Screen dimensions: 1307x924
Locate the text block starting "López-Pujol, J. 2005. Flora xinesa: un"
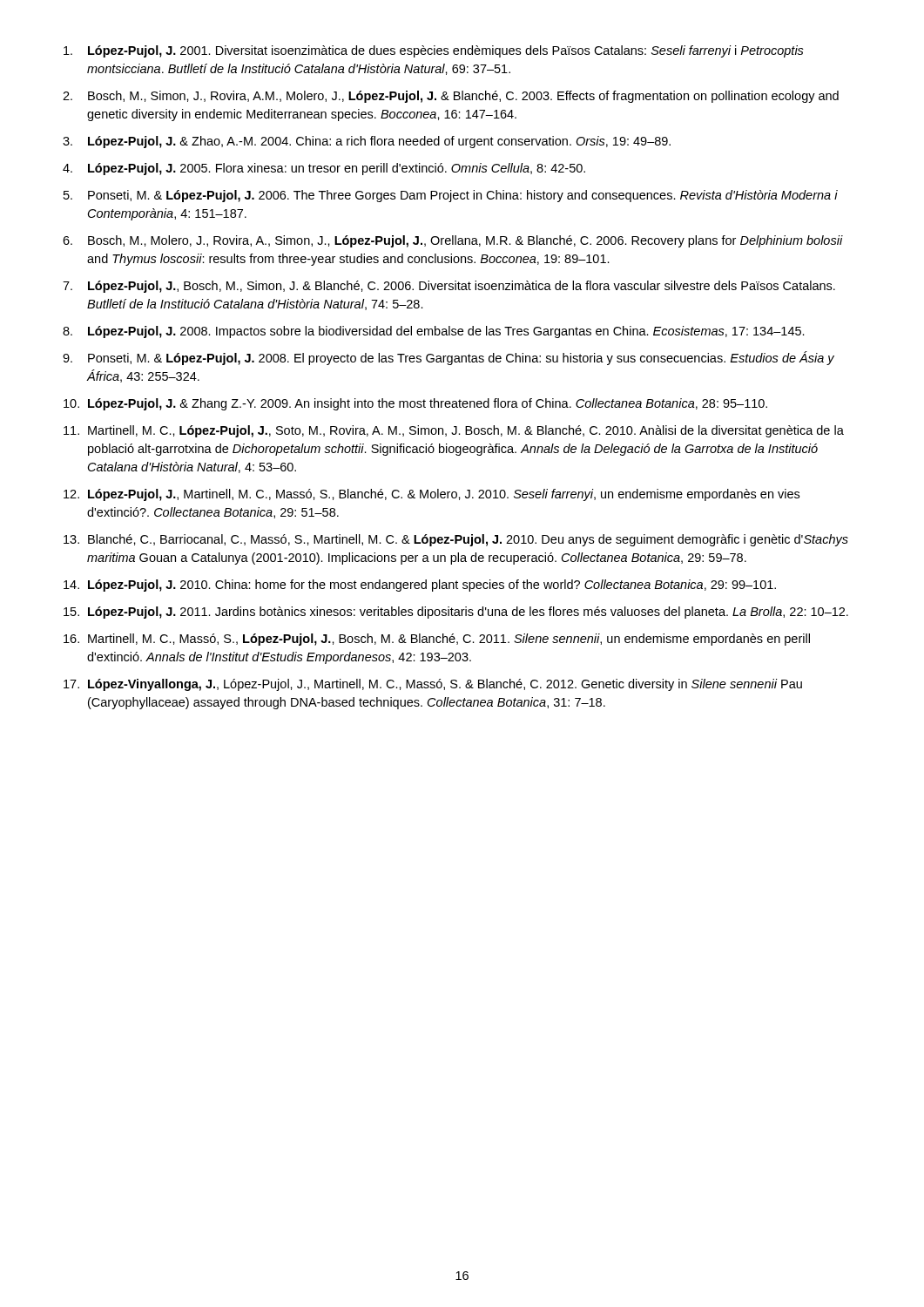click(474, 169)
